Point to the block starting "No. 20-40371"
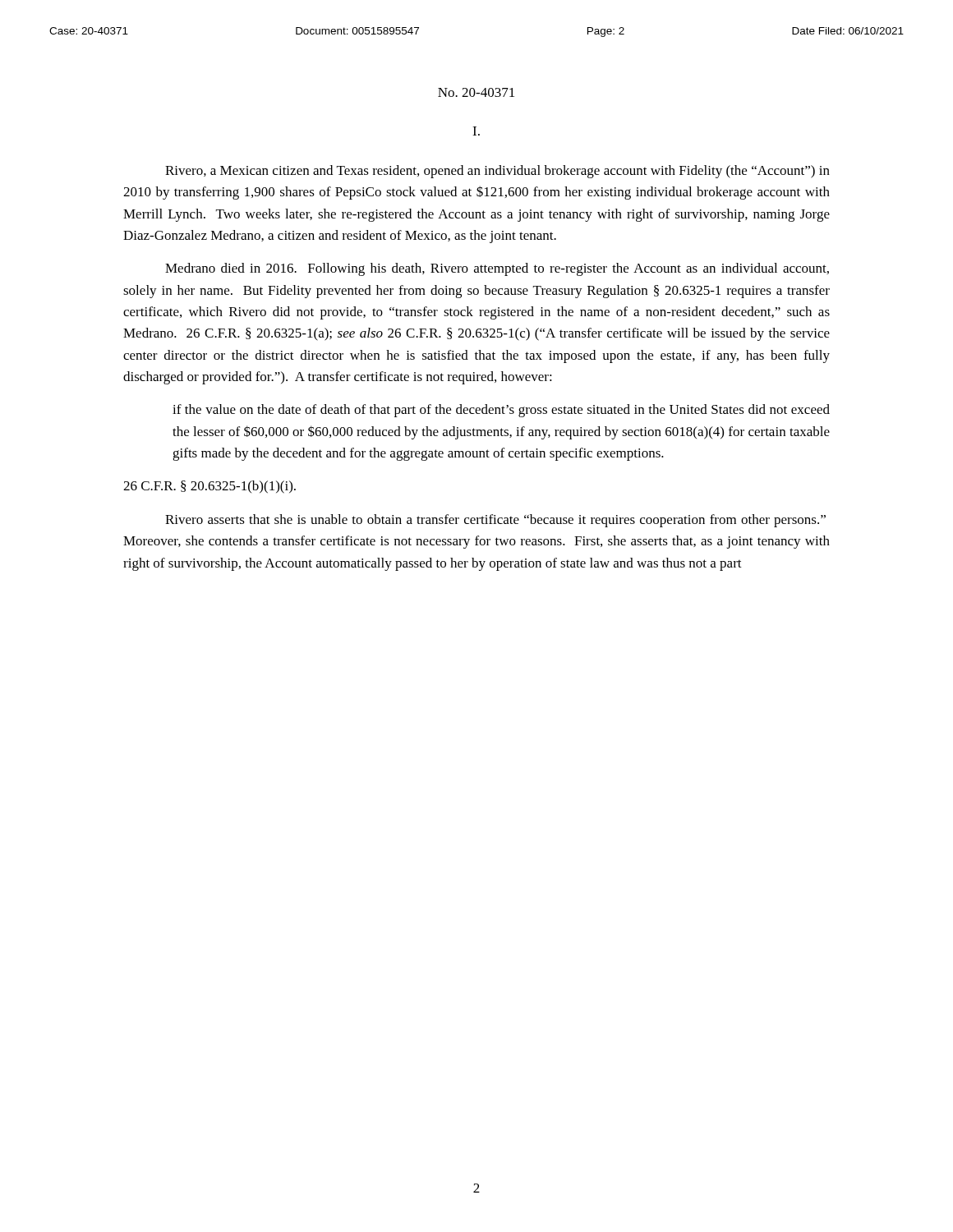Viewport: 953px width, 1232px height. tap(476, 92)
